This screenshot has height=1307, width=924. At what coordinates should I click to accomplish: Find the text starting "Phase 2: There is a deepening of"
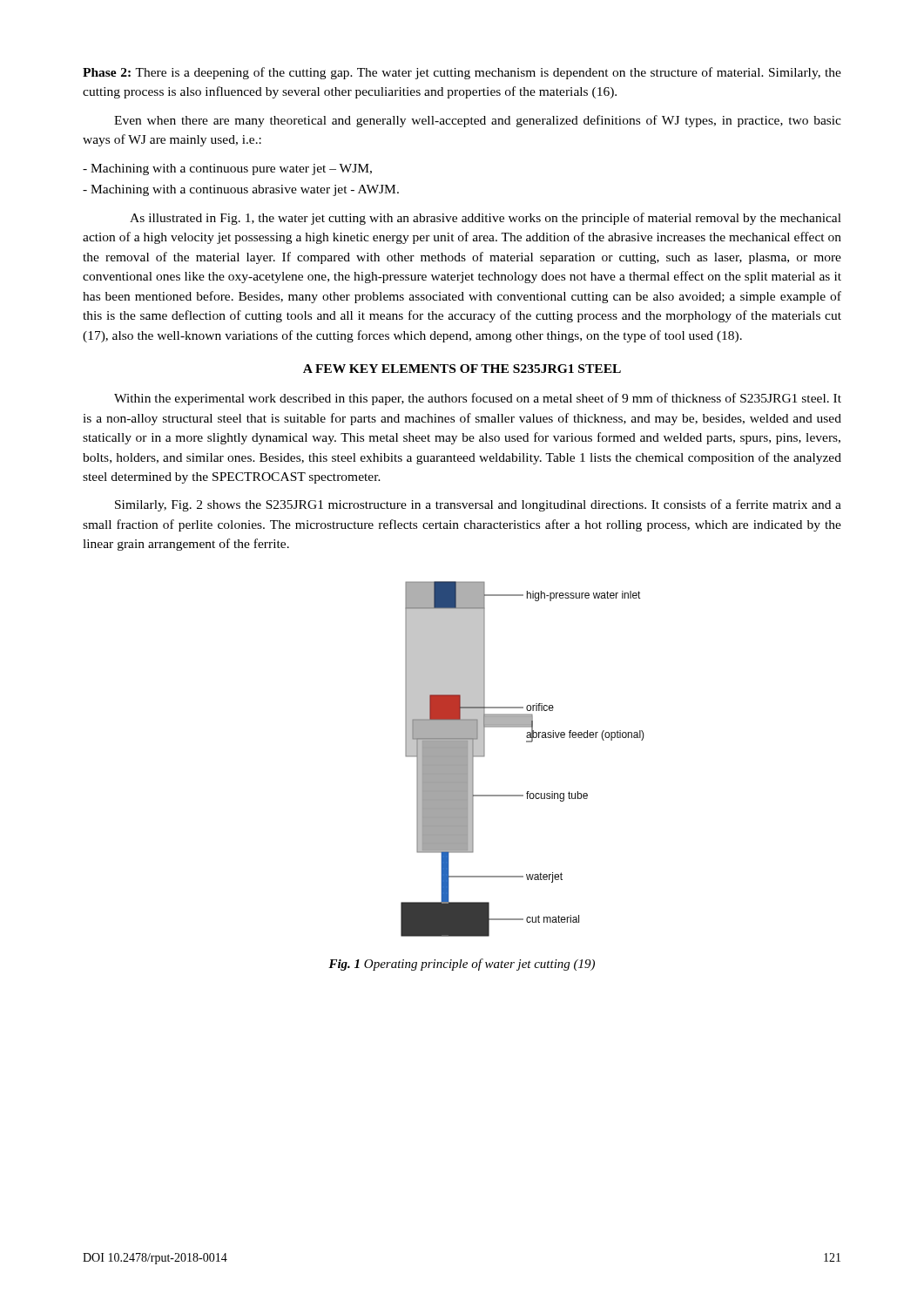pyautogui.click(x=462, y=82)
